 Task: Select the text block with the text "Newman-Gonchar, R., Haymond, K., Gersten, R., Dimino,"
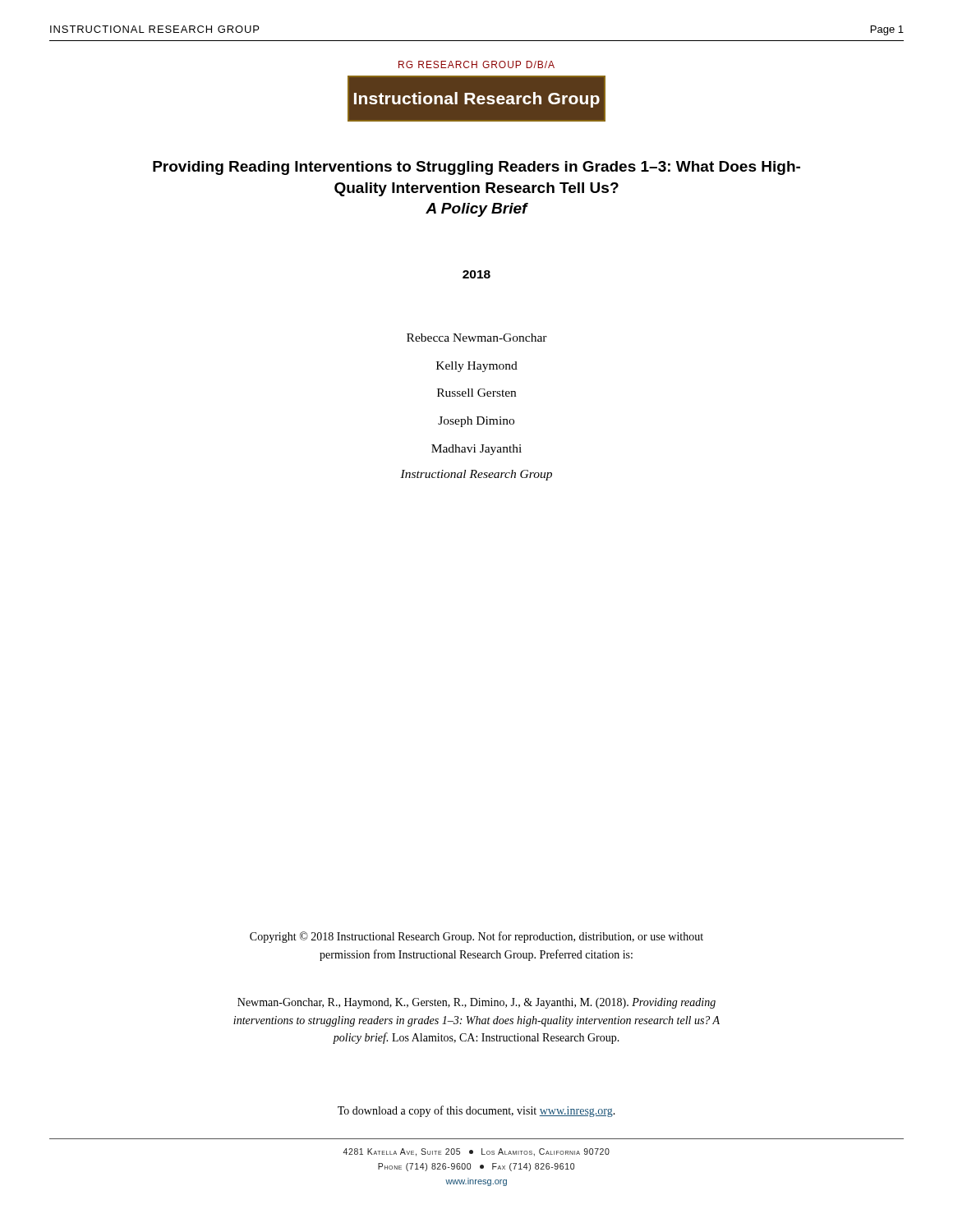coord(476,1020)
